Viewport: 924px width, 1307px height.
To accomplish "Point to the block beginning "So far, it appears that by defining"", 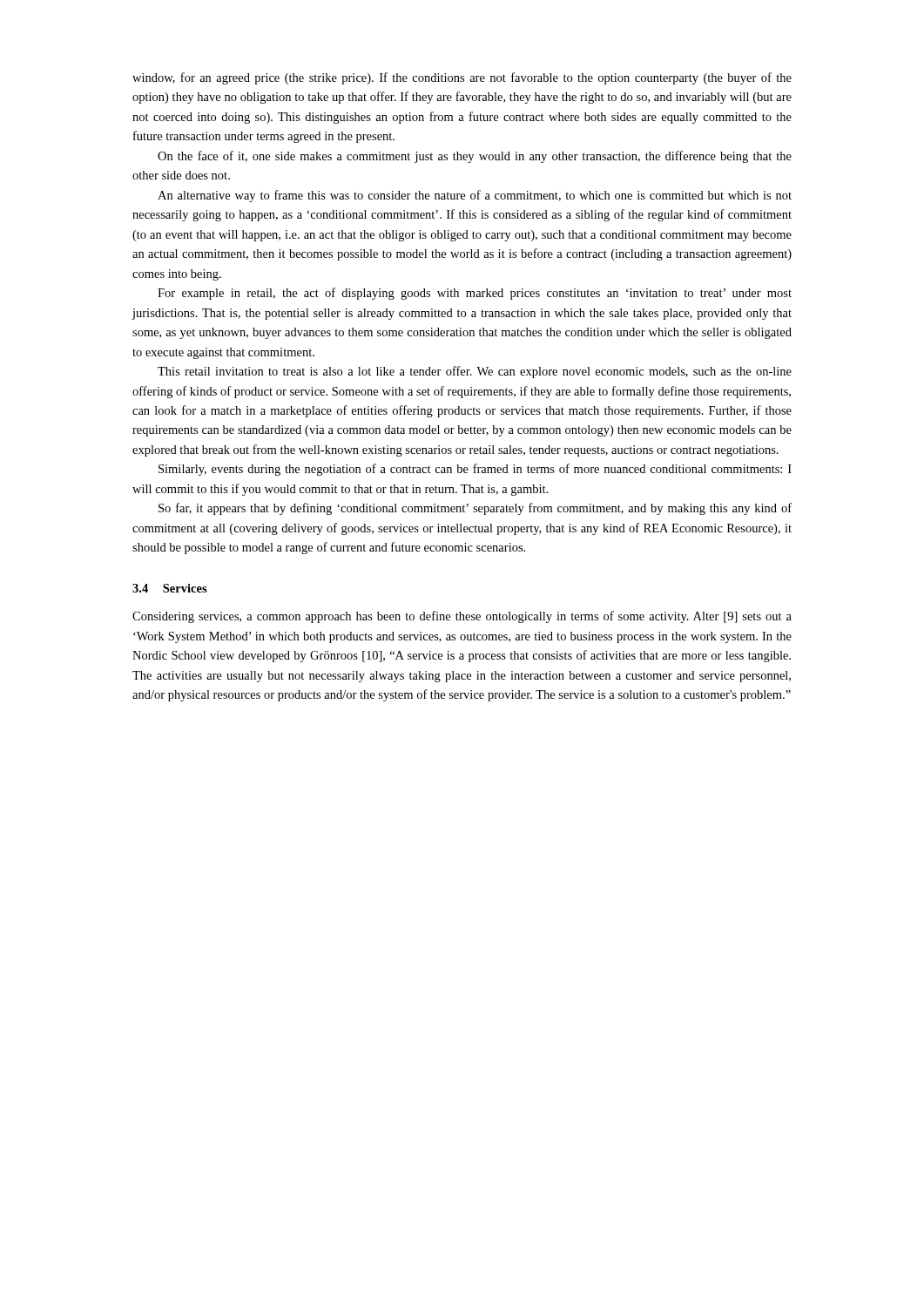I will click(x=462, y=528).
